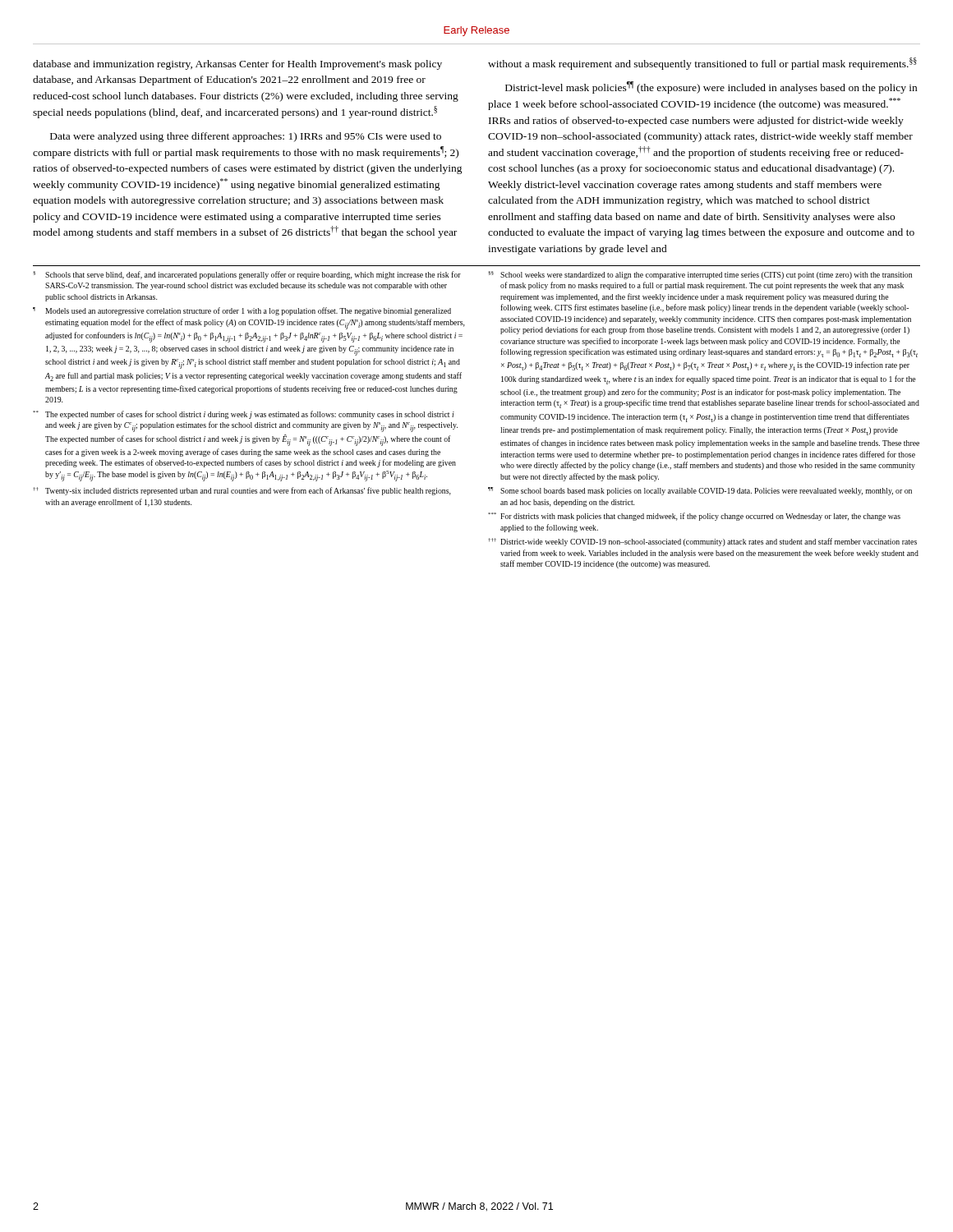This screenshot has width=953, height=1232.
Task: Locate the block of text that opens with "without a mask requirement and subsequently"
Action: (x=704, y=156)
